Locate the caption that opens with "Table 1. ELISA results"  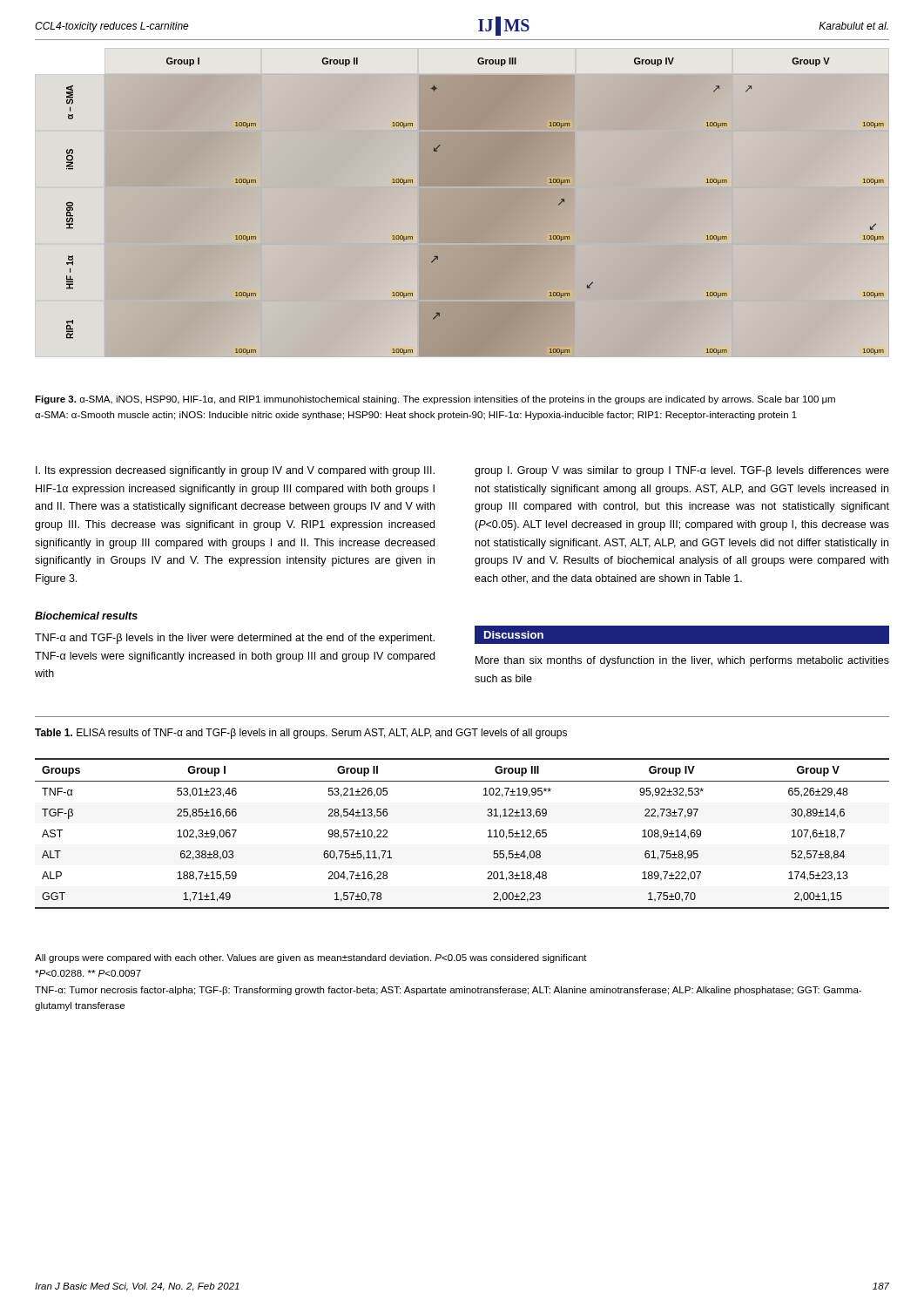(301, 733)
